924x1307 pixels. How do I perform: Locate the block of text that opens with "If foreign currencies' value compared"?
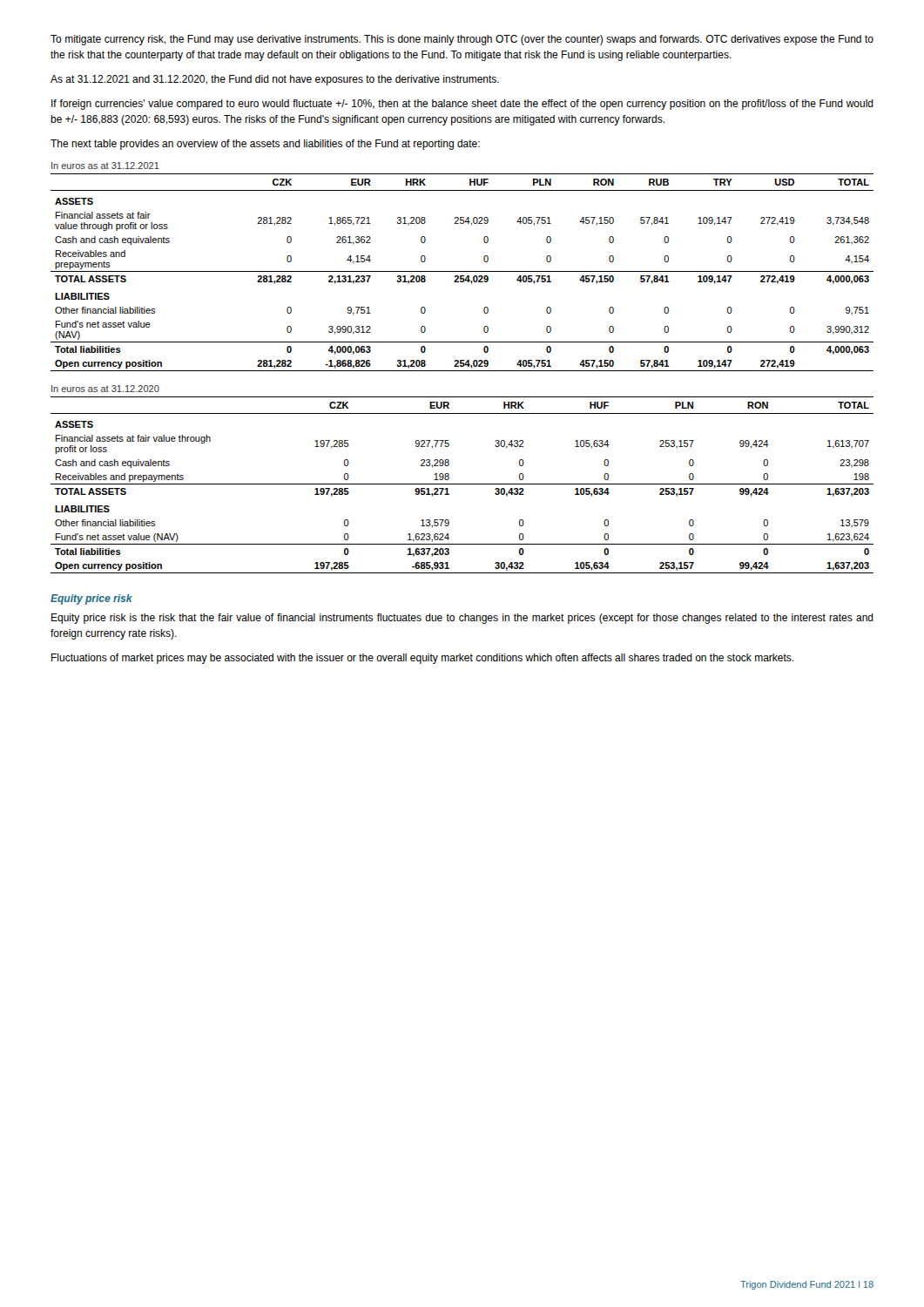coord(462,111)
